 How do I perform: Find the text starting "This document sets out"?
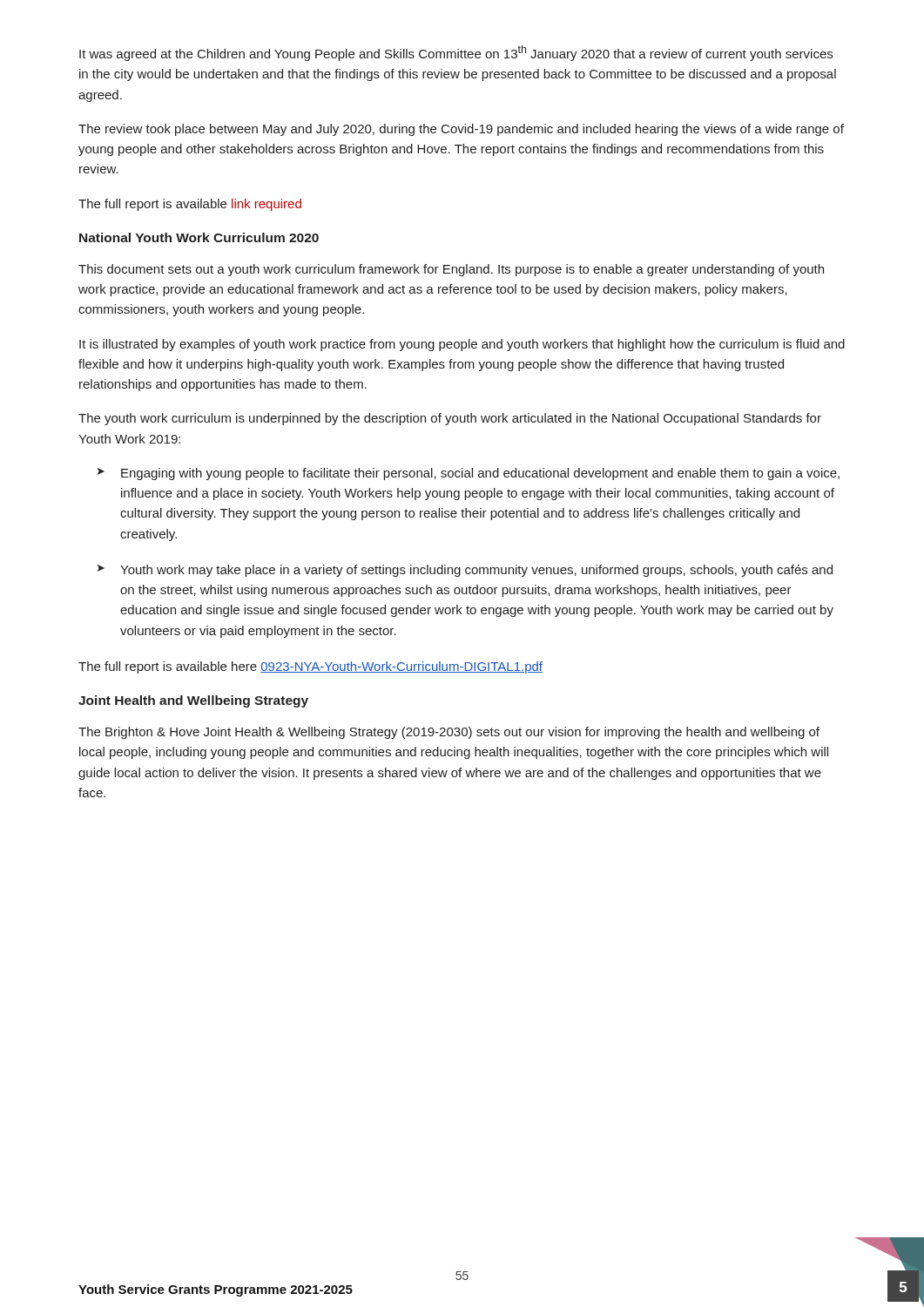[x=462, y=289]
